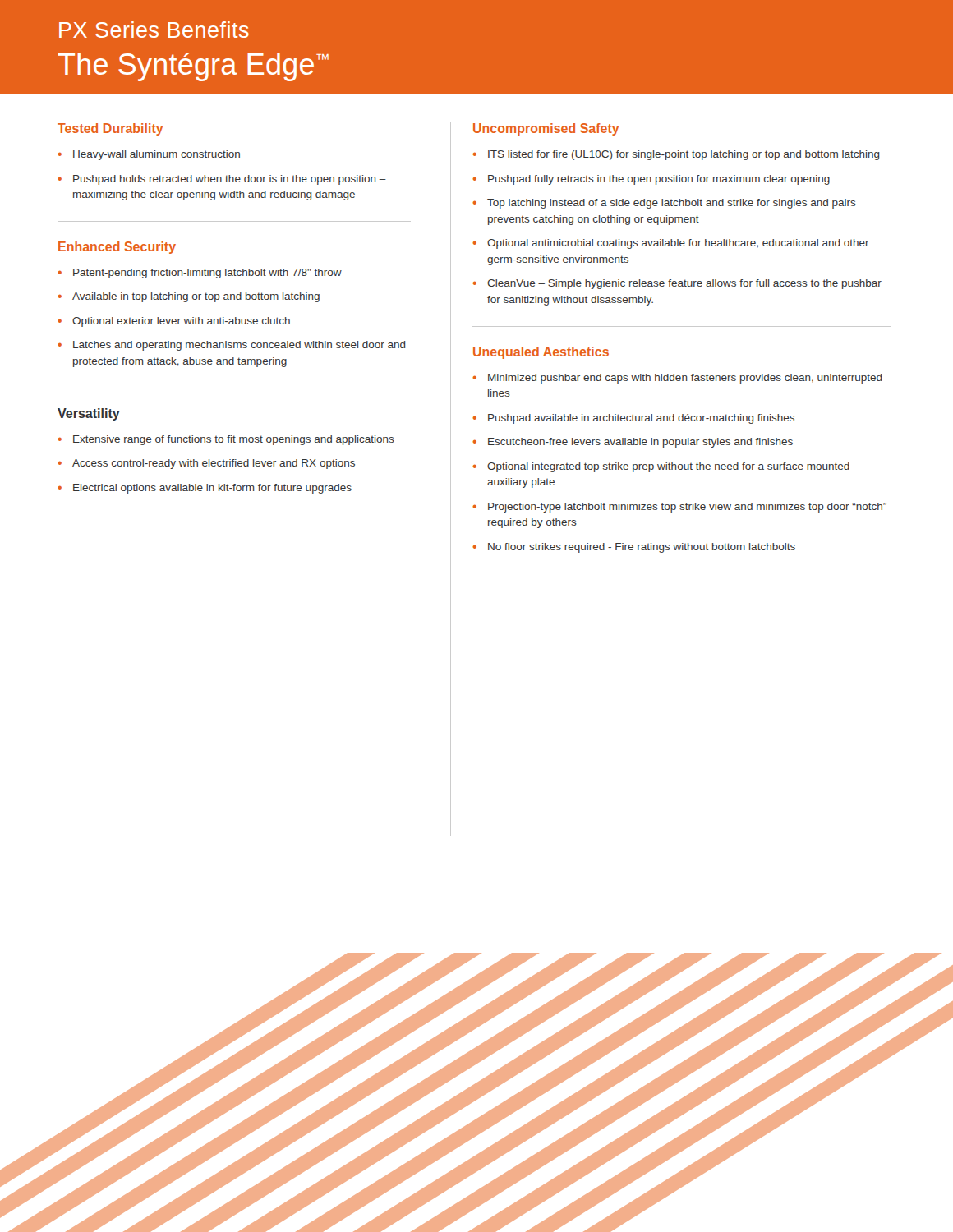Where is the passage that starts "Patent-pending friction-limiting latchbolt with"?
This screenshot has width=953, height=1232.
(207, 272)
